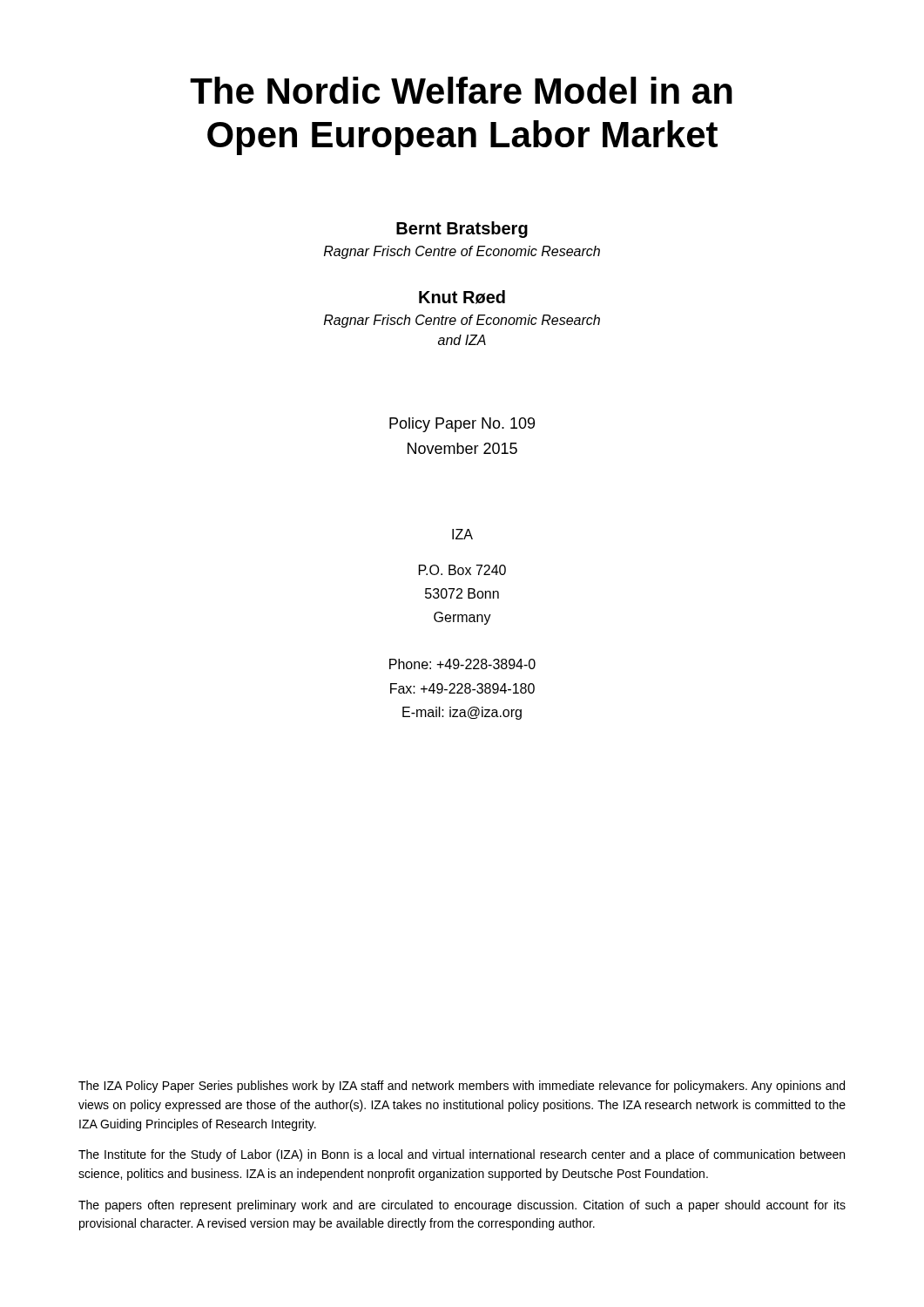Find the passage starting "Policy Paper No. 109 November 2015"
Image resolution: width=924 pixels, height=1307 pixels.
462,436
